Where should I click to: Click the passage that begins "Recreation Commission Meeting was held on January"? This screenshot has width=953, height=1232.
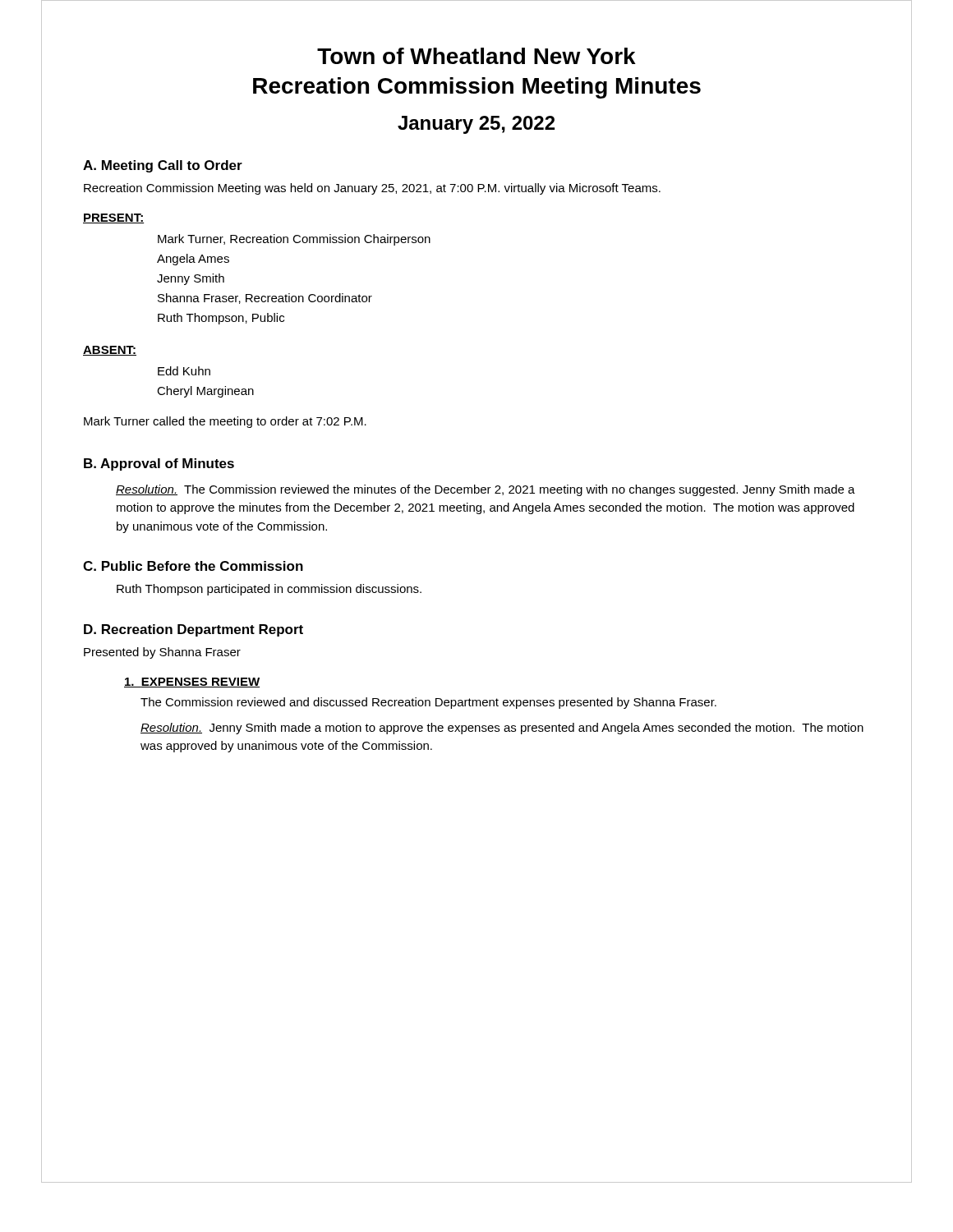pyautogui.click(x=372, y=188)
